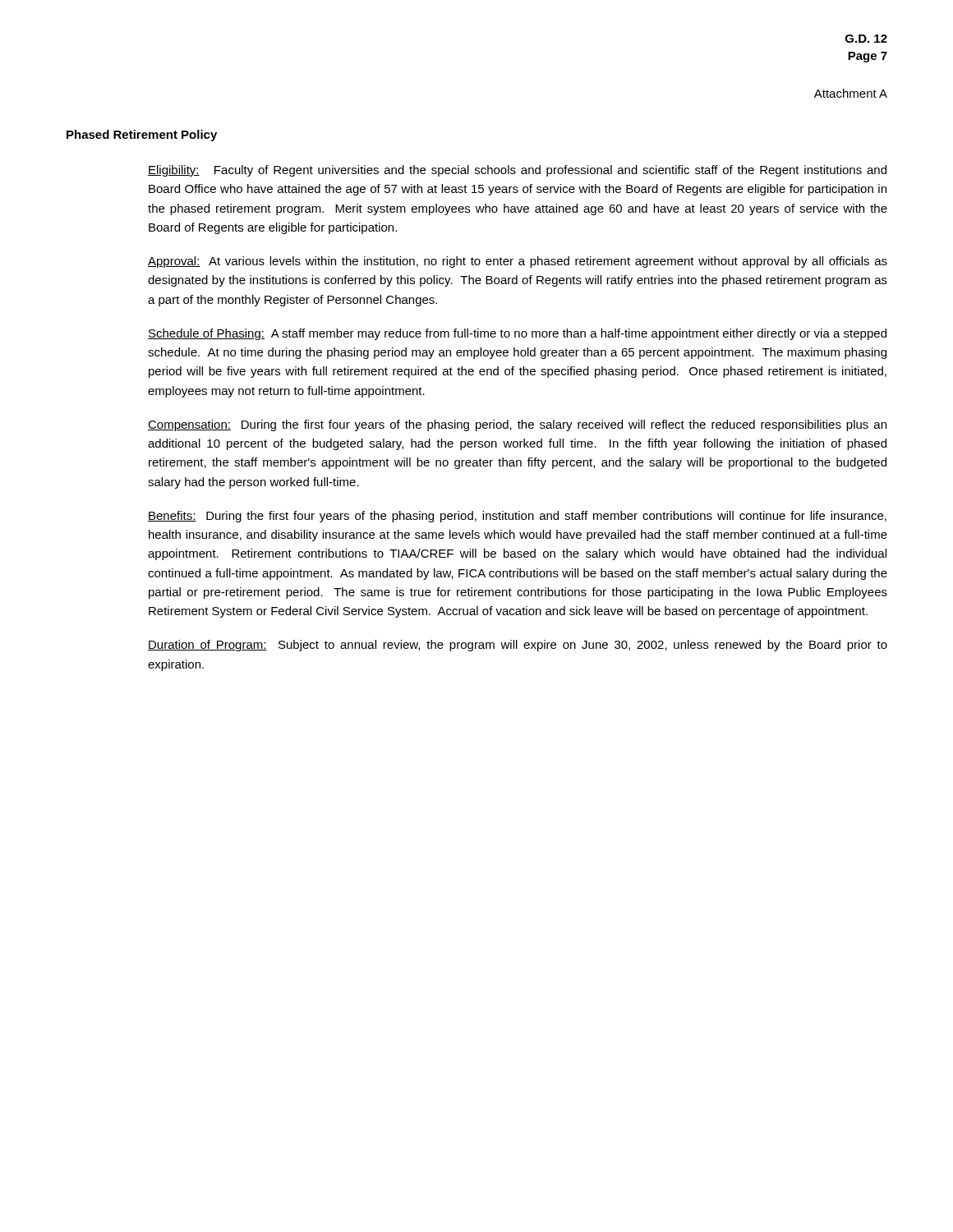Click on the text starting "Compensation: During the first four"
The width and height of the screenshot is (953, 1232).
(518, 453)
